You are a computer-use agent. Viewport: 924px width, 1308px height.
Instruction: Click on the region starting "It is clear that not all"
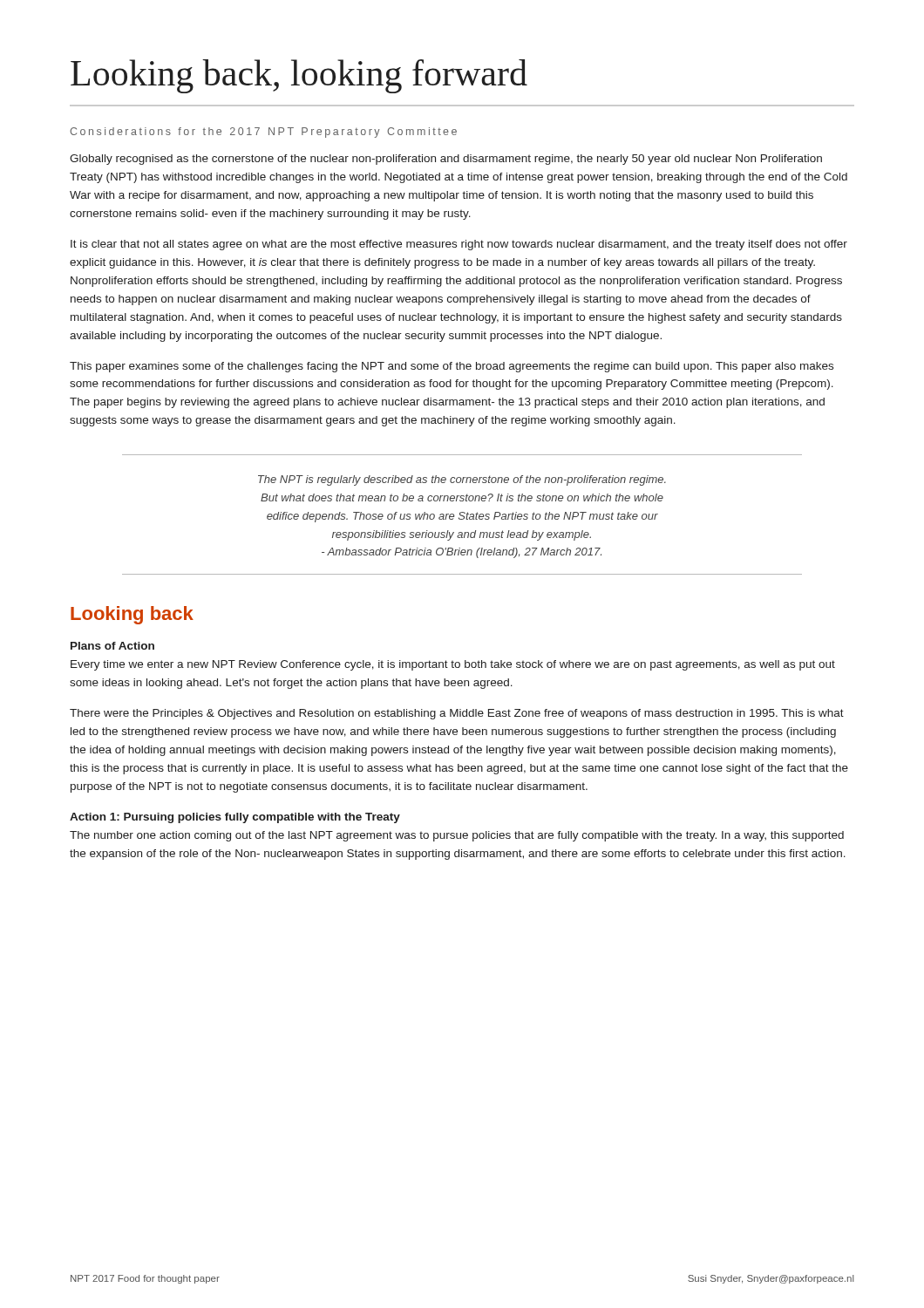(x=458, y=289)
